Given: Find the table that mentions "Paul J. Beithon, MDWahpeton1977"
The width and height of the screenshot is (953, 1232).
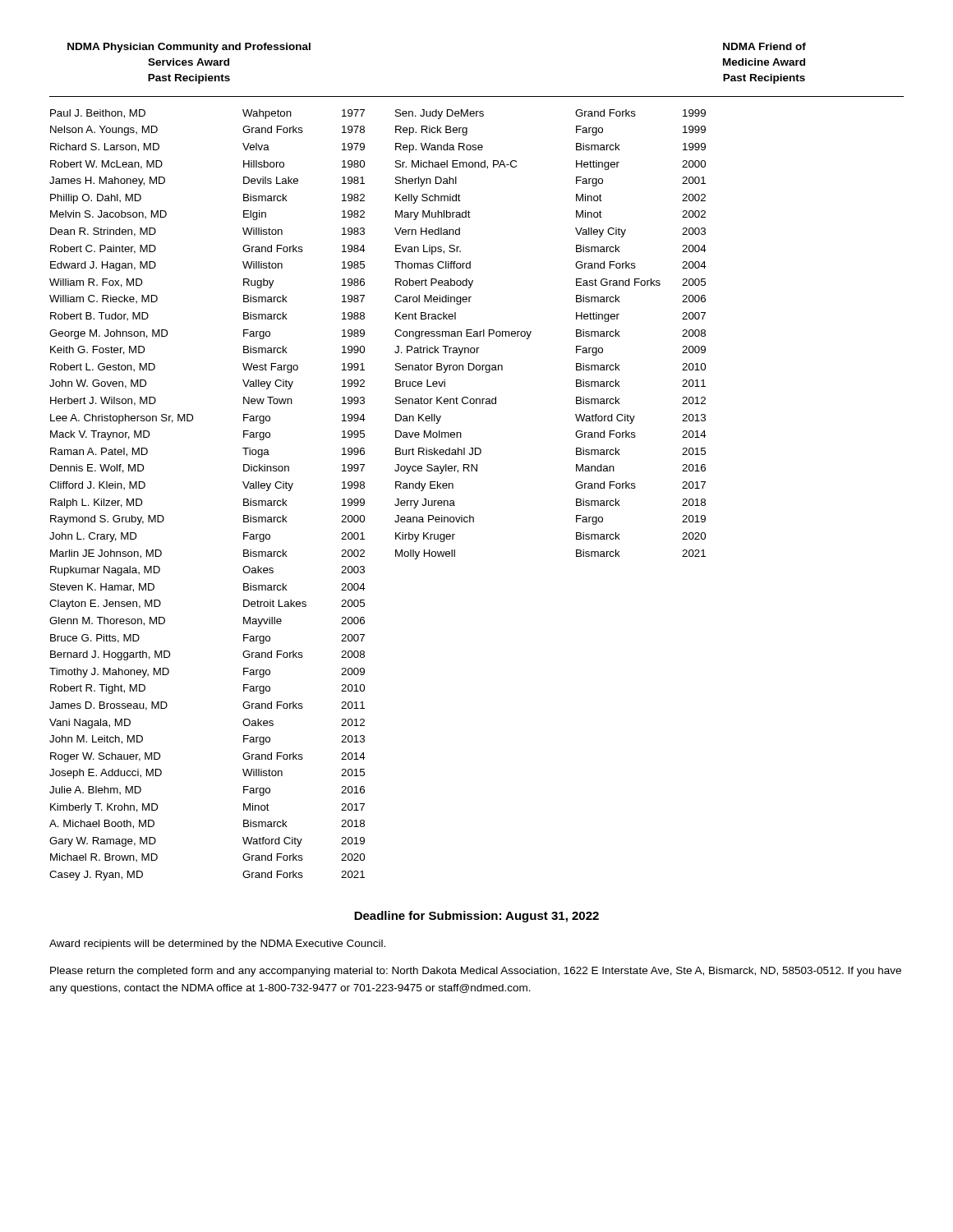Looking at the screenshot, I should (222, 494).
